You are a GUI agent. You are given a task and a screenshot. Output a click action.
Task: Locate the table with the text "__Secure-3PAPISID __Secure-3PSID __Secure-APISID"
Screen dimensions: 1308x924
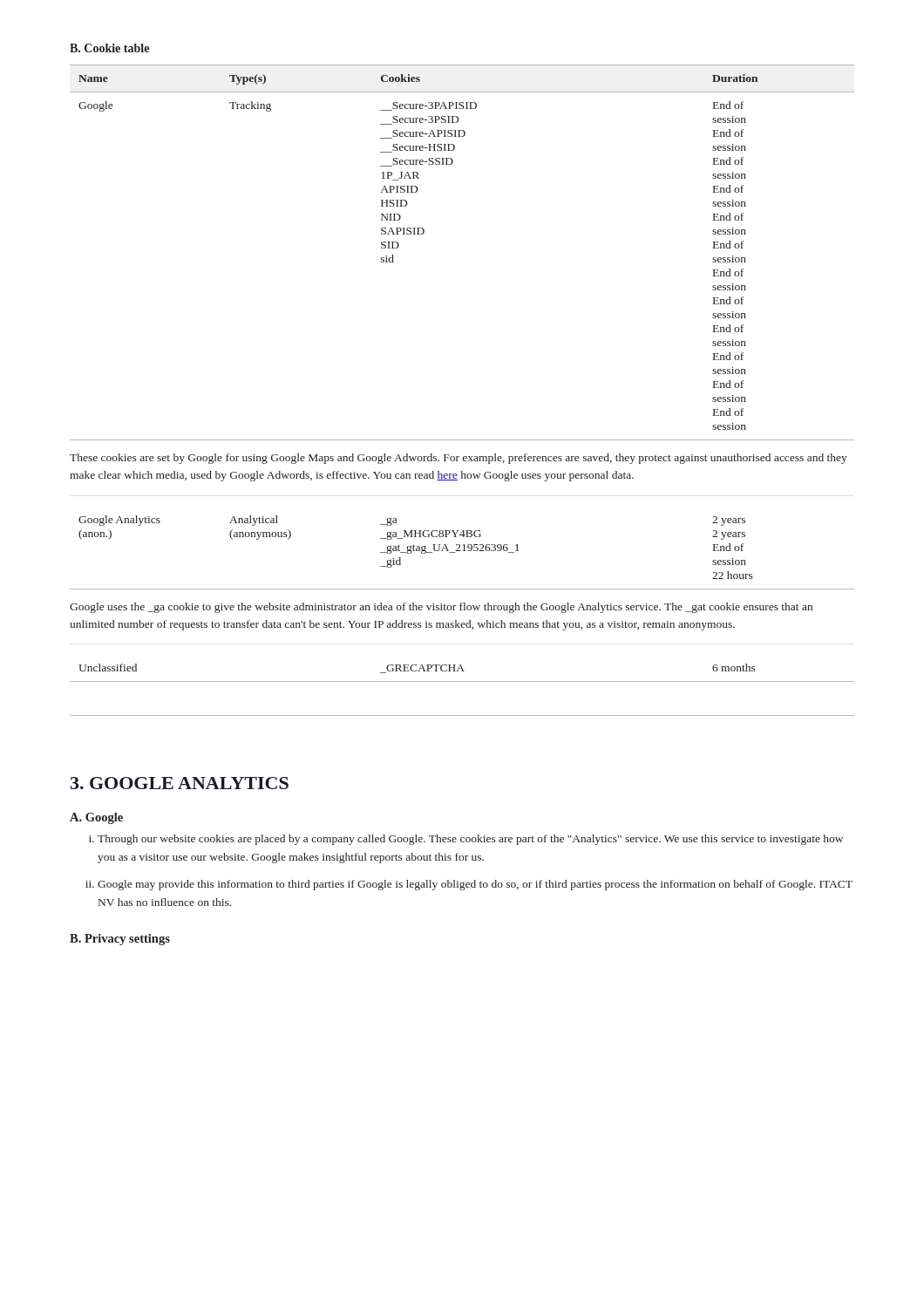pyautogui.click(x=462, y=252)
